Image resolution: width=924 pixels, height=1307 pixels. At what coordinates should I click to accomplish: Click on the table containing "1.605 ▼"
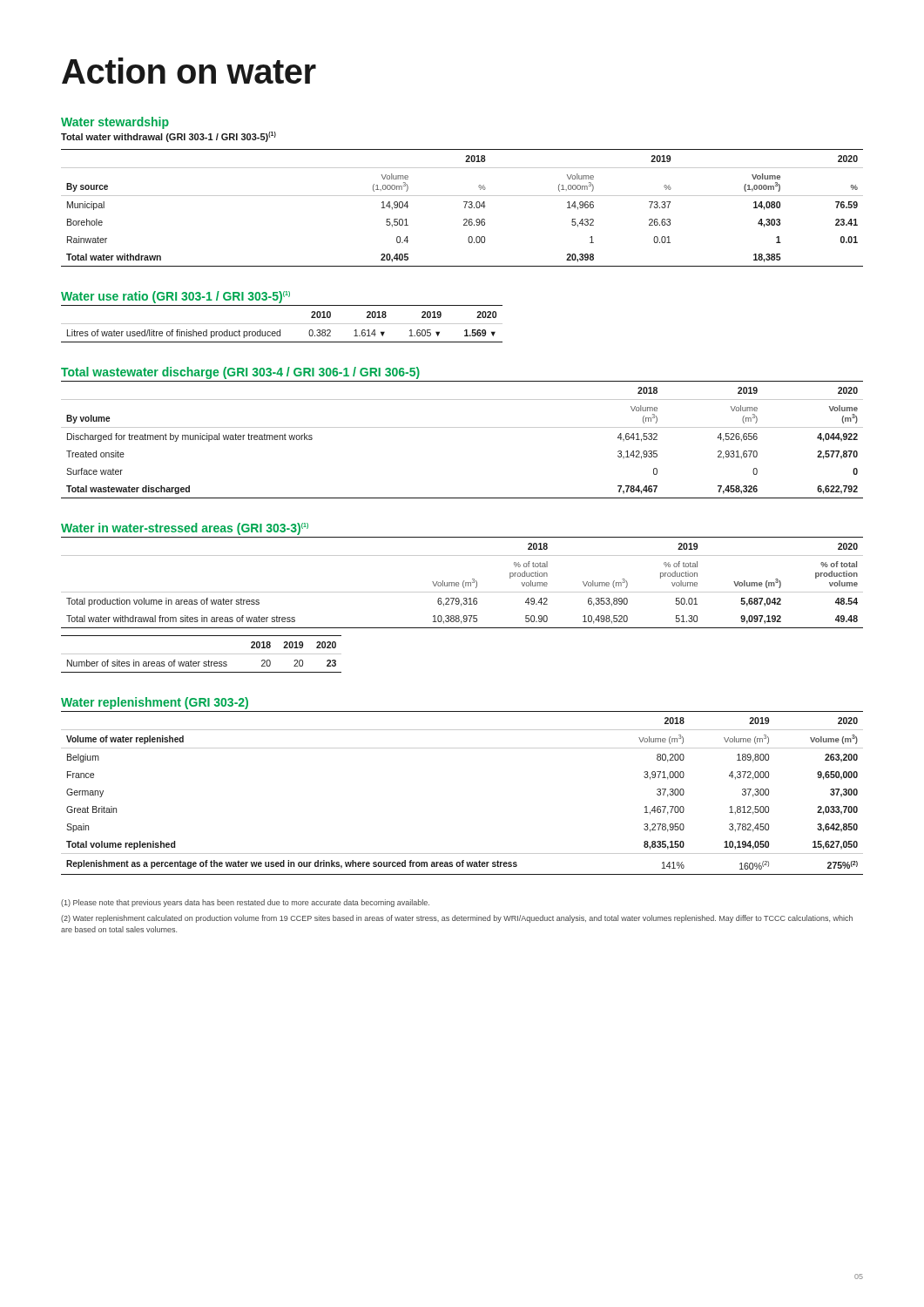(x=462, y=324)
